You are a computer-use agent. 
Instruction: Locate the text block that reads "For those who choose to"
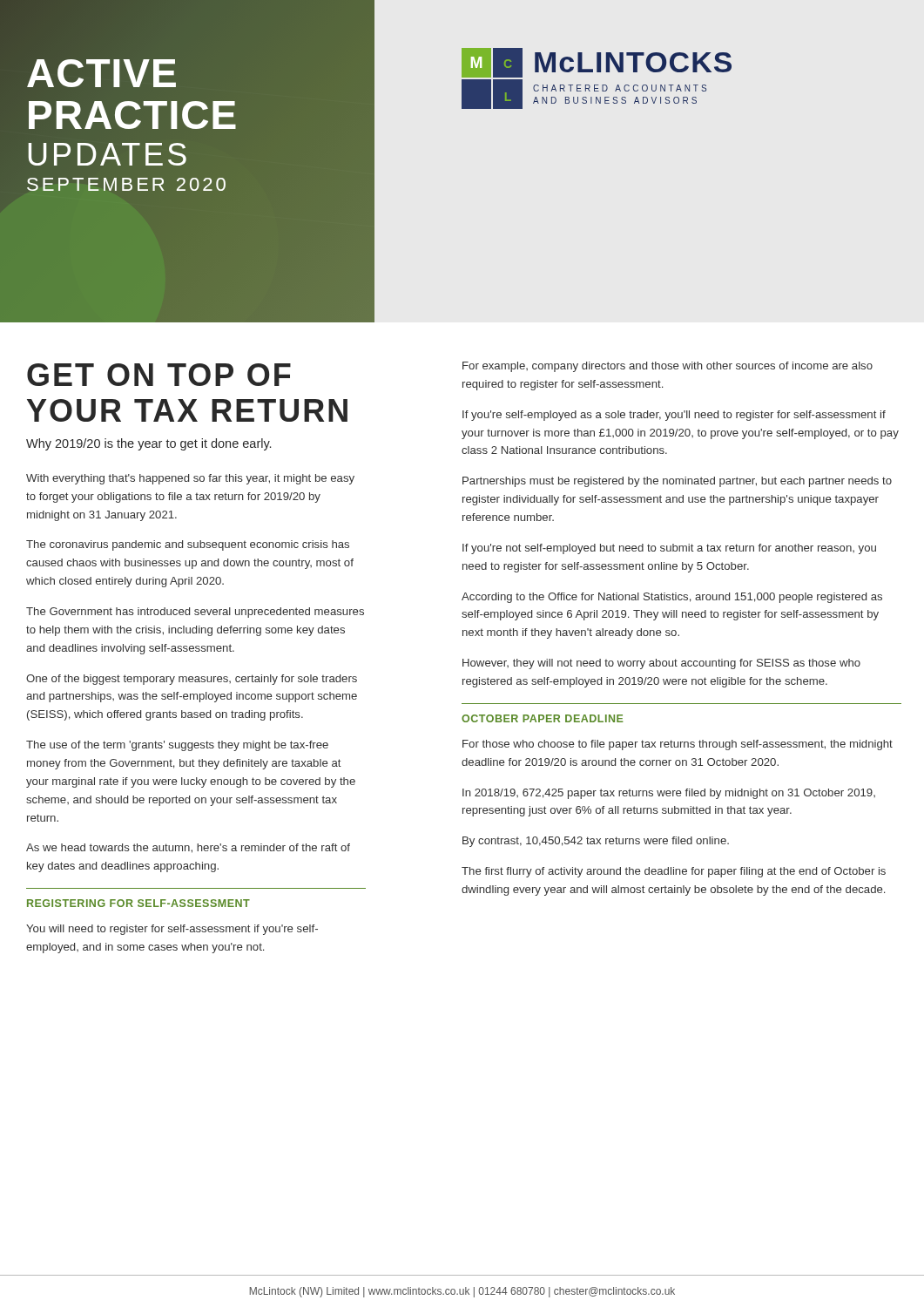(677, 753)
